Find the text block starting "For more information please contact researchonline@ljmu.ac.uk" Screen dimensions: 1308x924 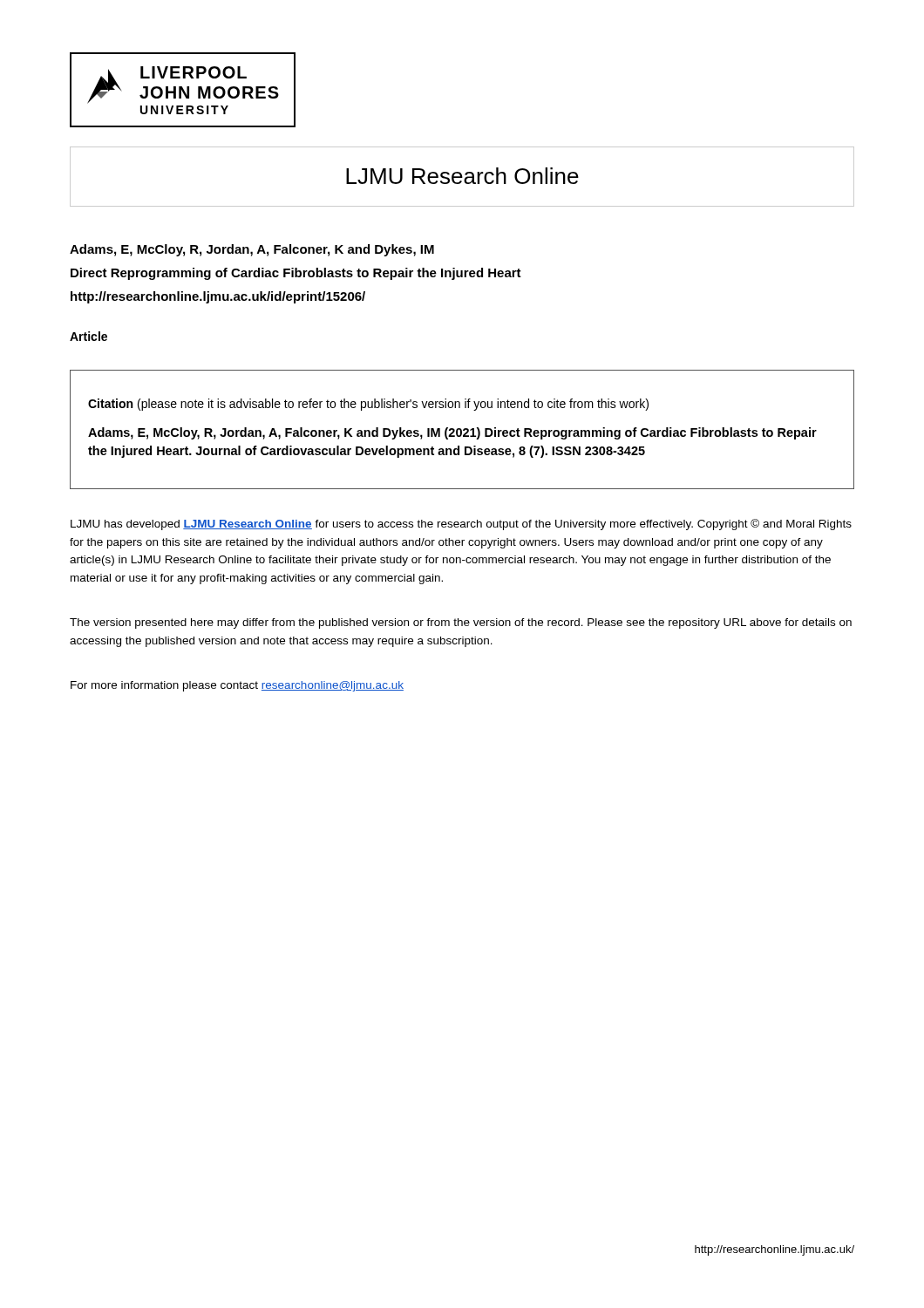237,685
